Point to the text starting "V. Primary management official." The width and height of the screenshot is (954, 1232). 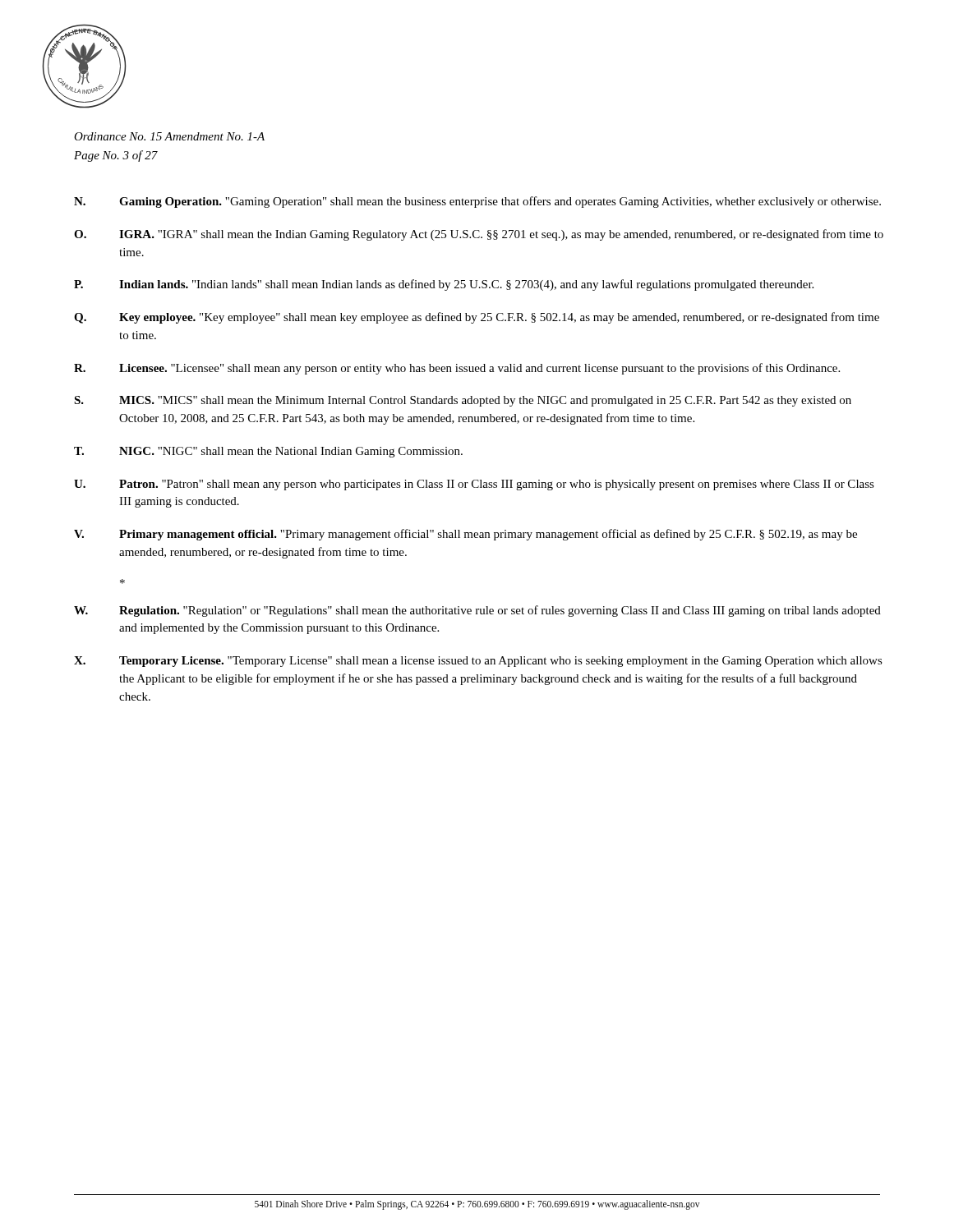[x=481, y=544]
